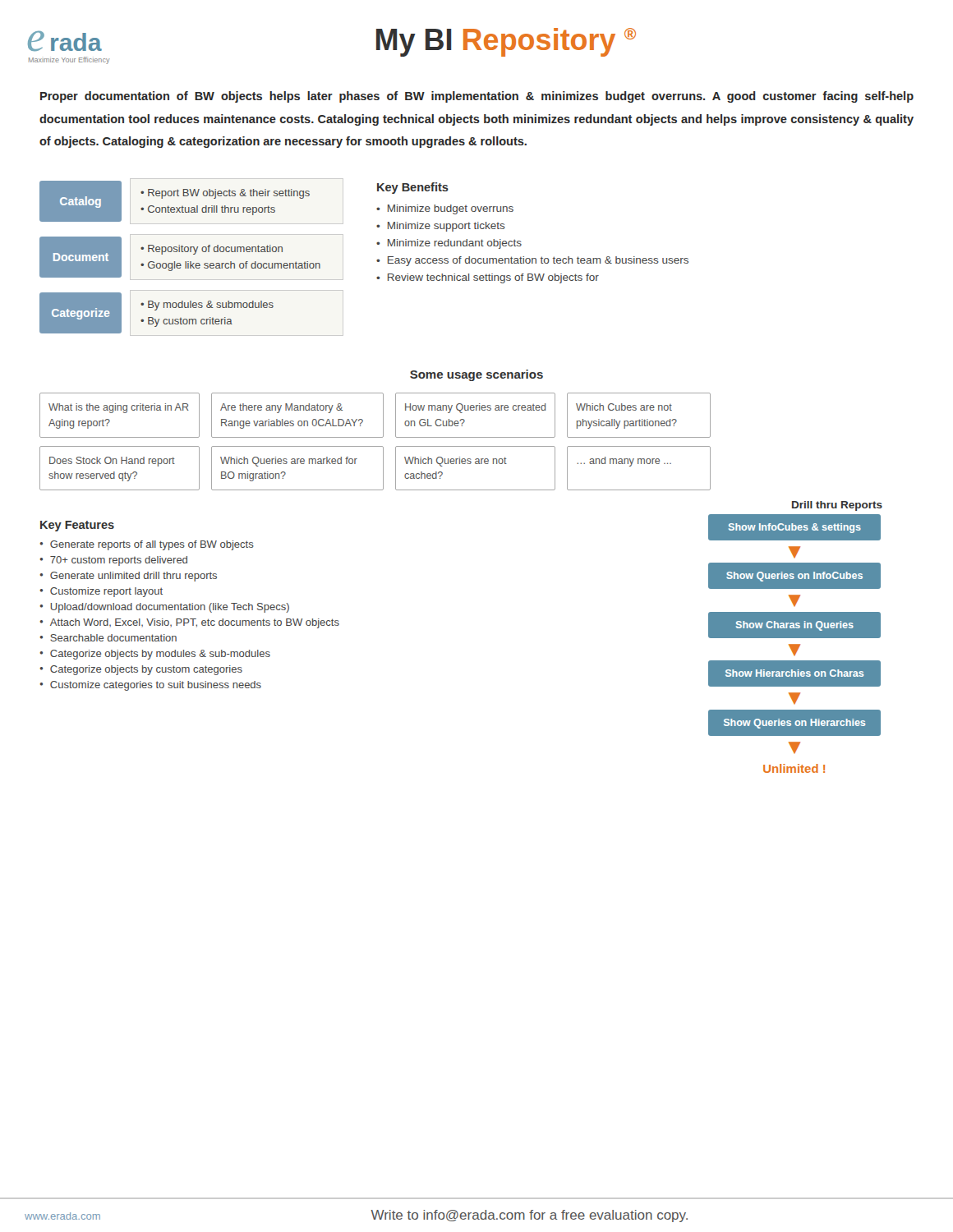Viewport: 953px width, 1232px height.
Task: Locate the text block that says "Proper documentation of"
Action: (476, 119)
